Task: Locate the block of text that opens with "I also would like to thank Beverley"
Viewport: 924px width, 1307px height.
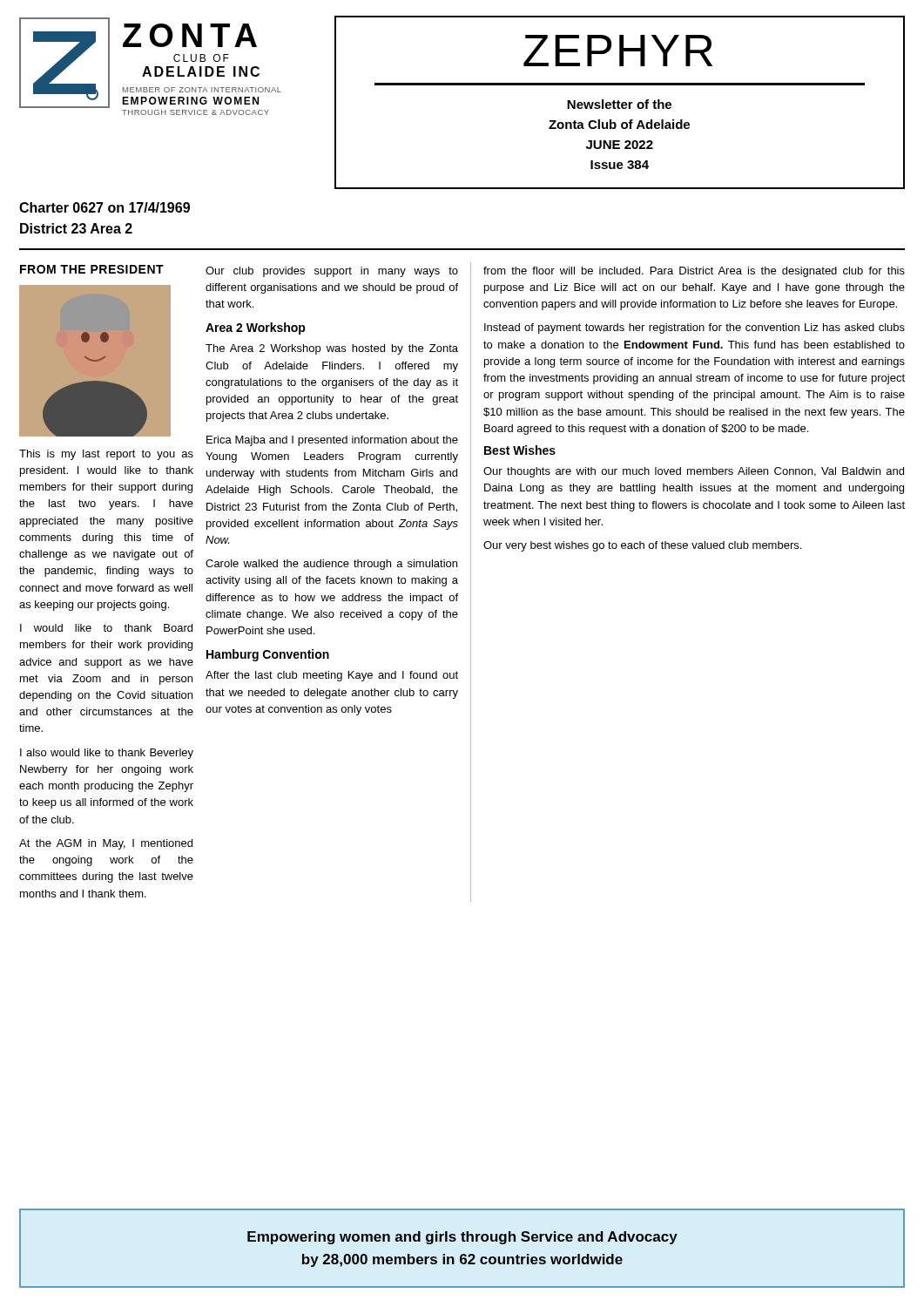Action: (106, 786)
